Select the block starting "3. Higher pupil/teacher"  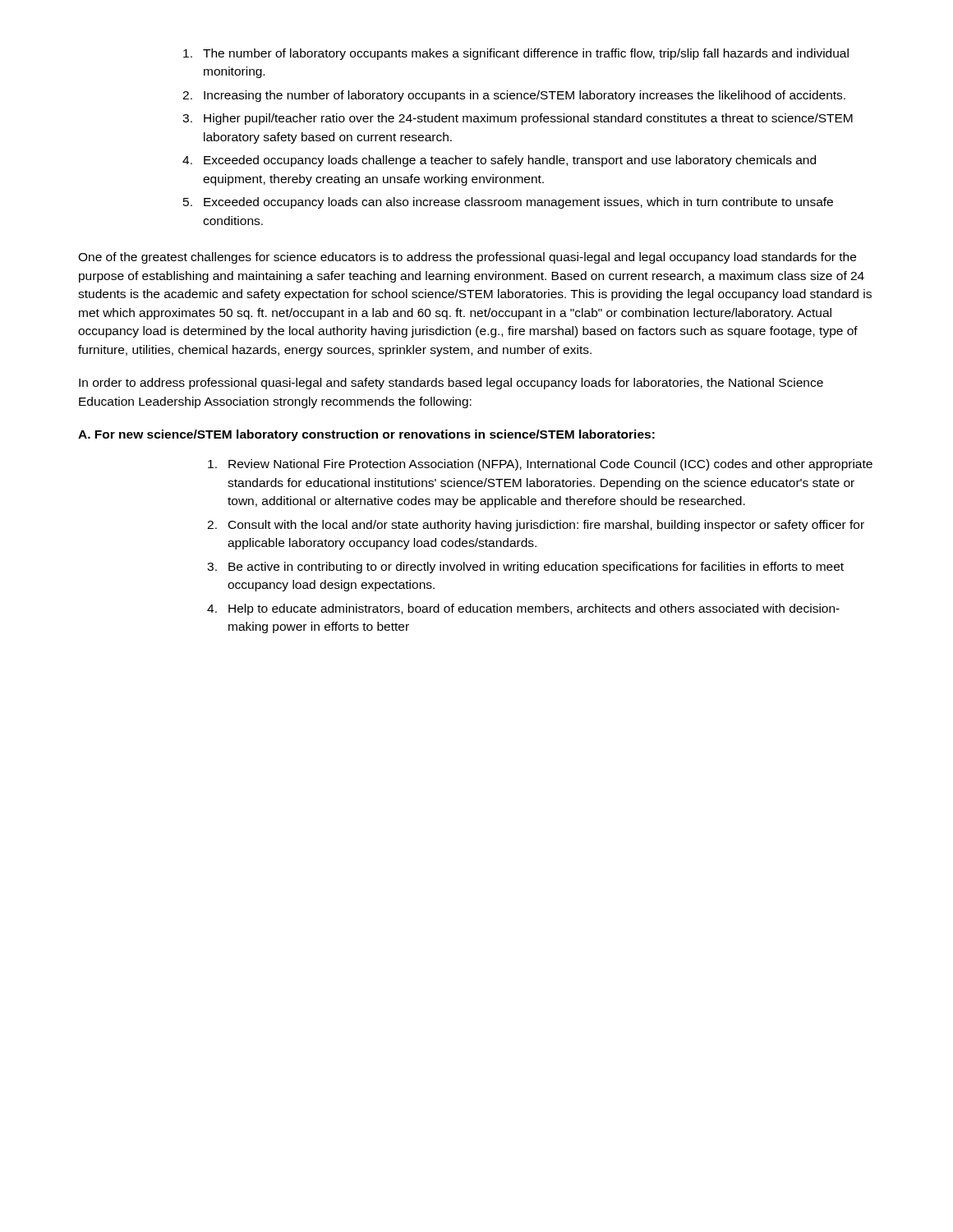coord(522,128)
